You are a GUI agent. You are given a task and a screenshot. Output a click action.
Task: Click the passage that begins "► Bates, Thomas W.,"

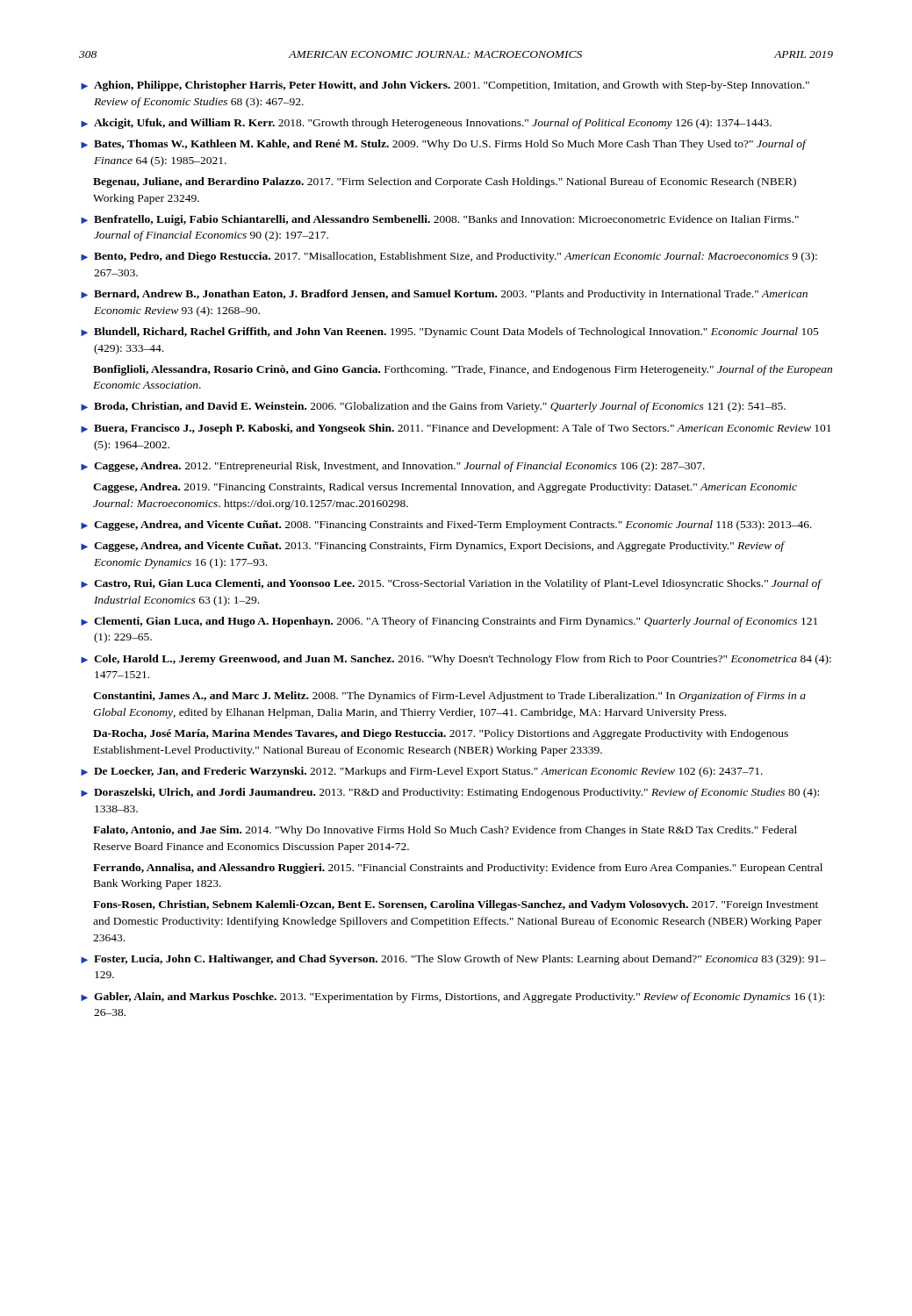coord(456,153)
